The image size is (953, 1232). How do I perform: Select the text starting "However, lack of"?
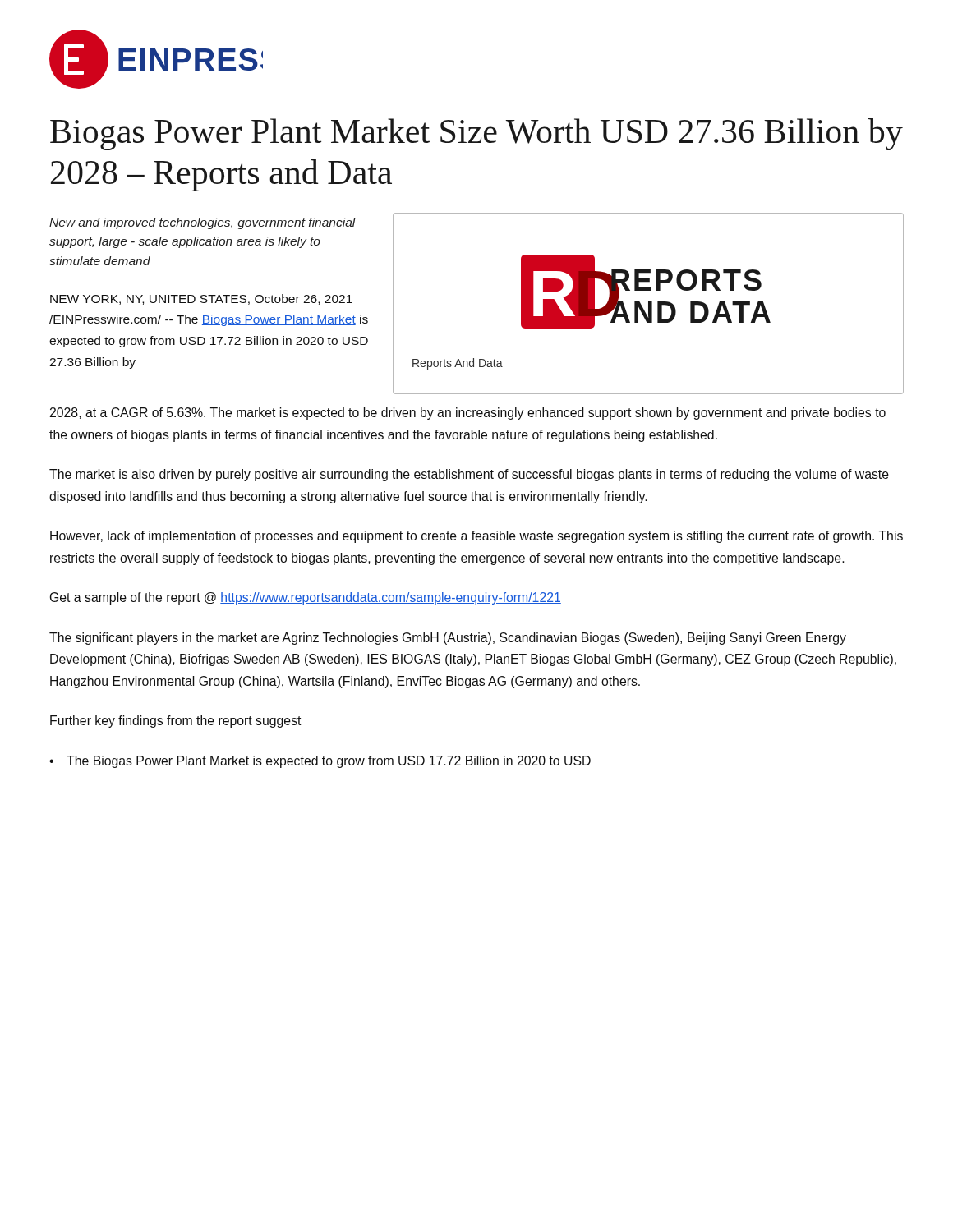click(476, 547)
